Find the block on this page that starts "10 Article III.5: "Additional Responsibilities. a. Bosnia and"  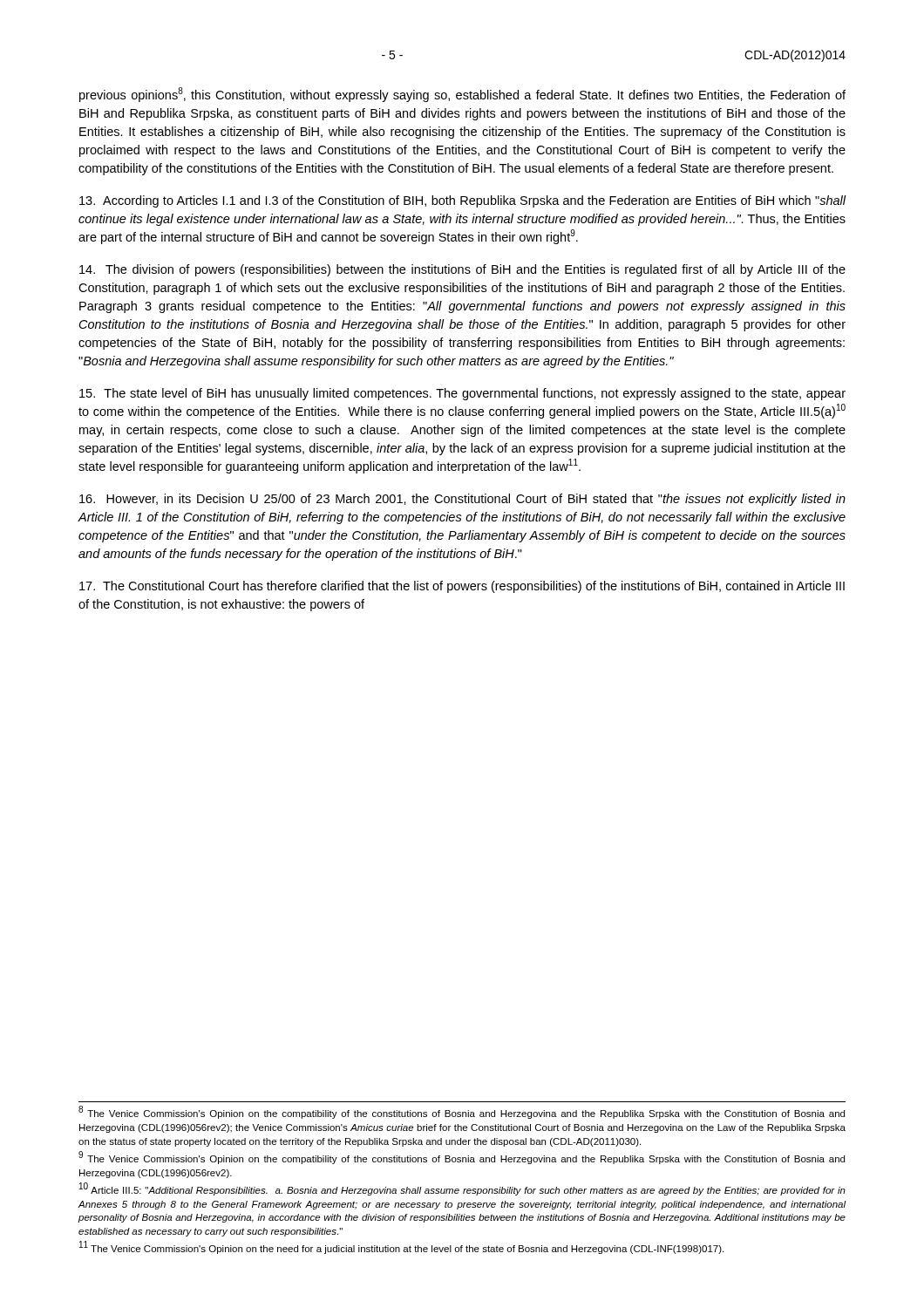point(462,1210)
